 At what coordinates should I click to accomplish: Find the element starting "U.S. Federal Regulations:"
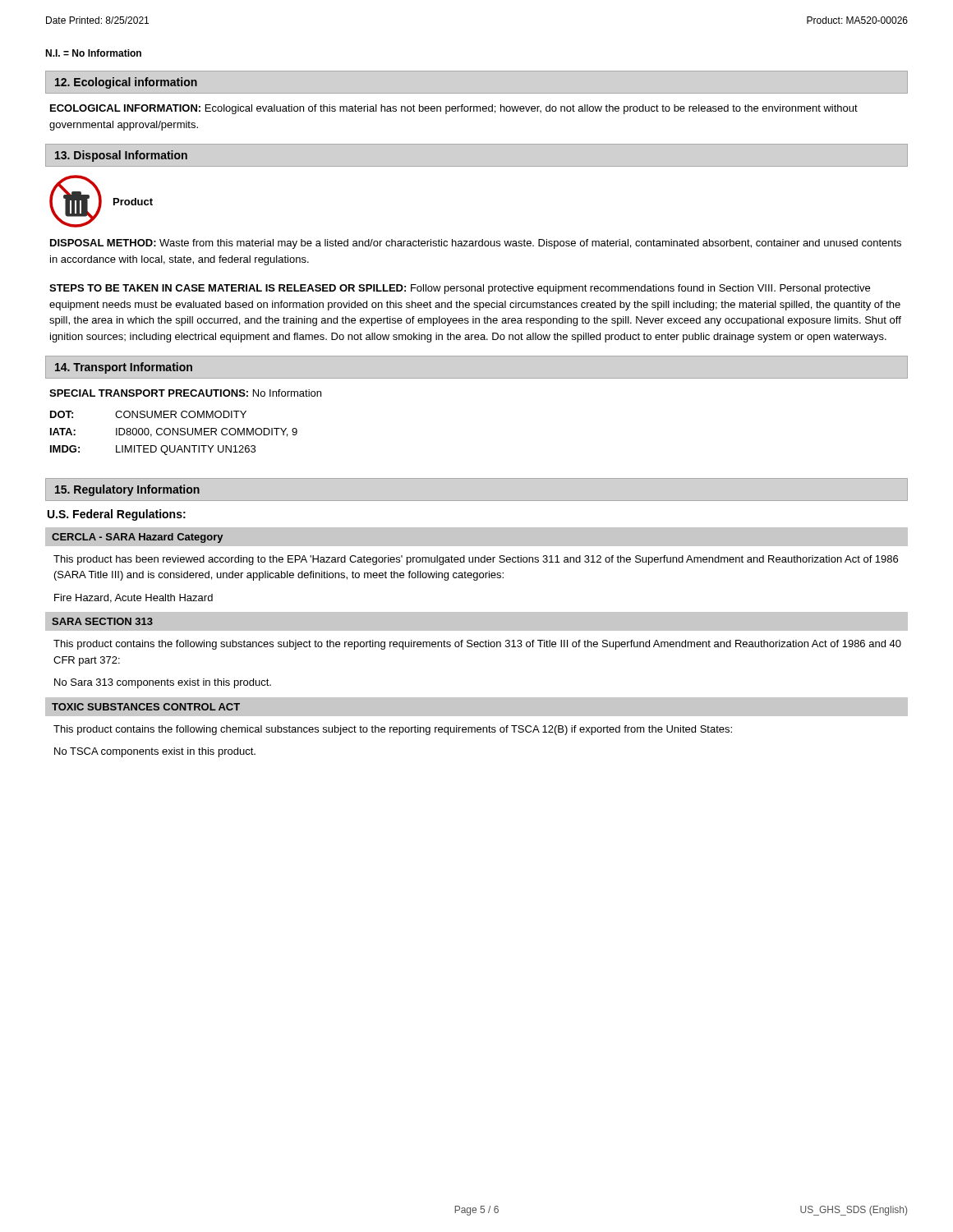[x=116, y=514]
